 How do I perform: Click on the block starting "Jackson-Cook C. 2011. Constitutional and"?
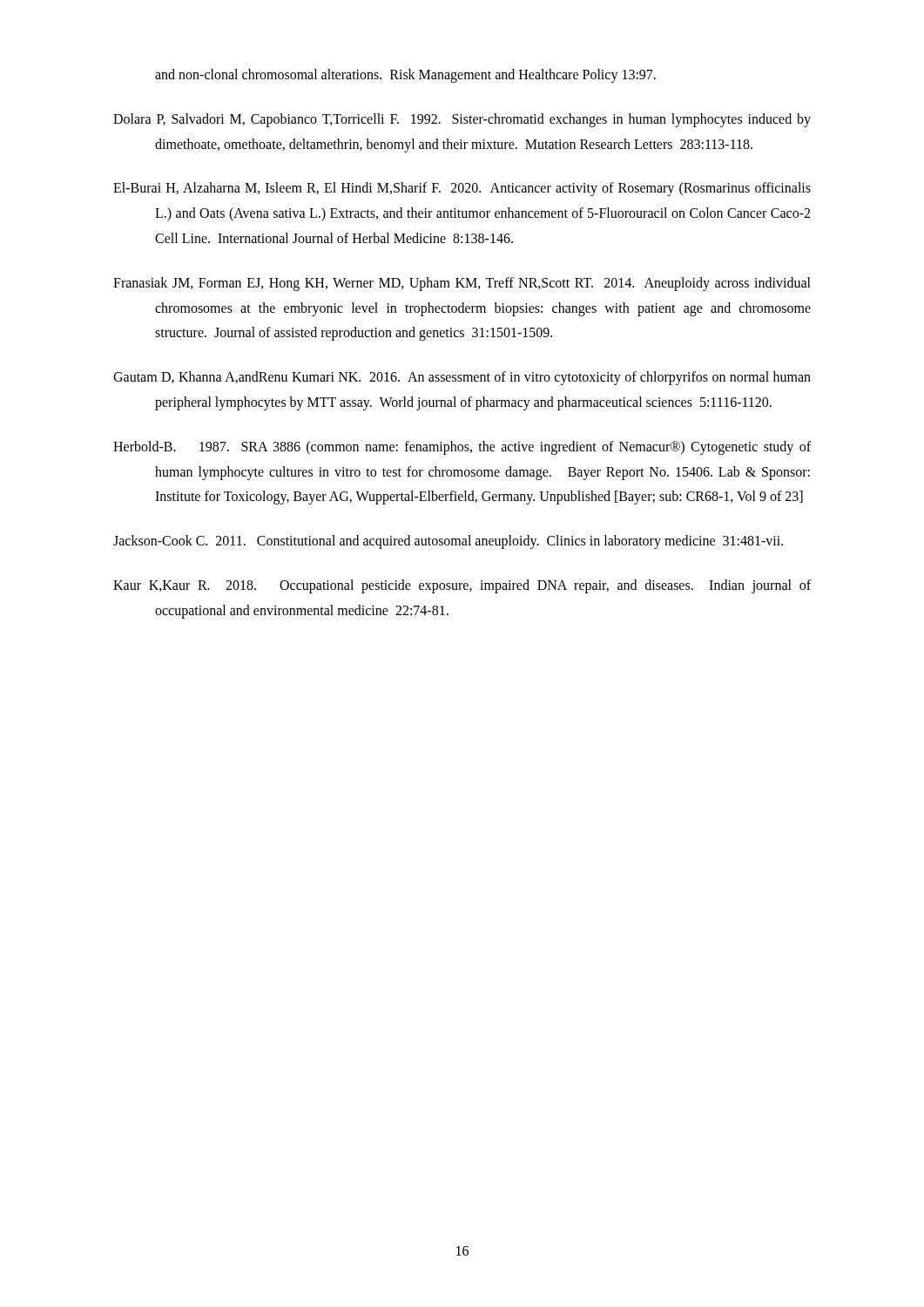(449, 541)
